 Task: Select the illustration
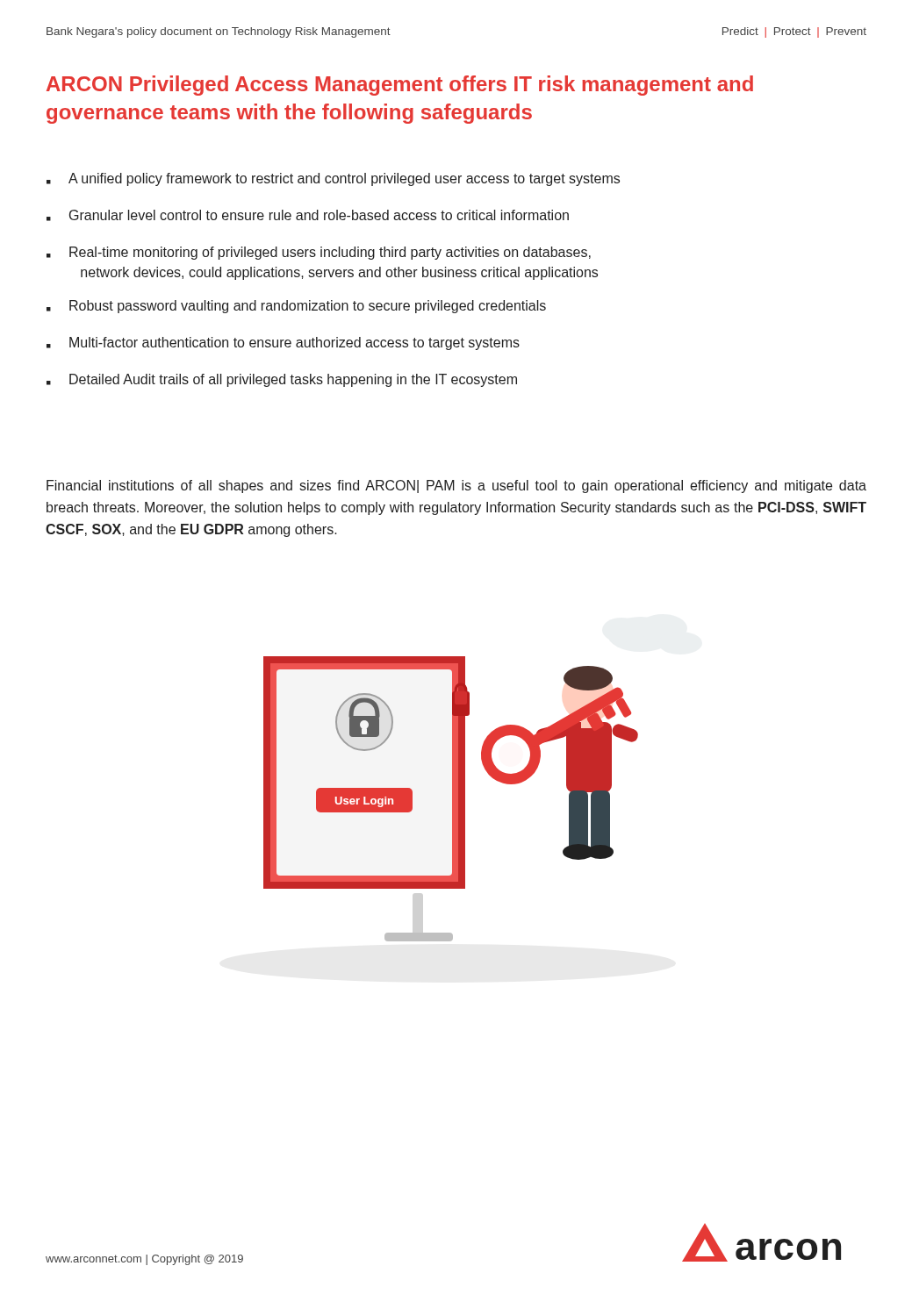click(x=456, y=788)
